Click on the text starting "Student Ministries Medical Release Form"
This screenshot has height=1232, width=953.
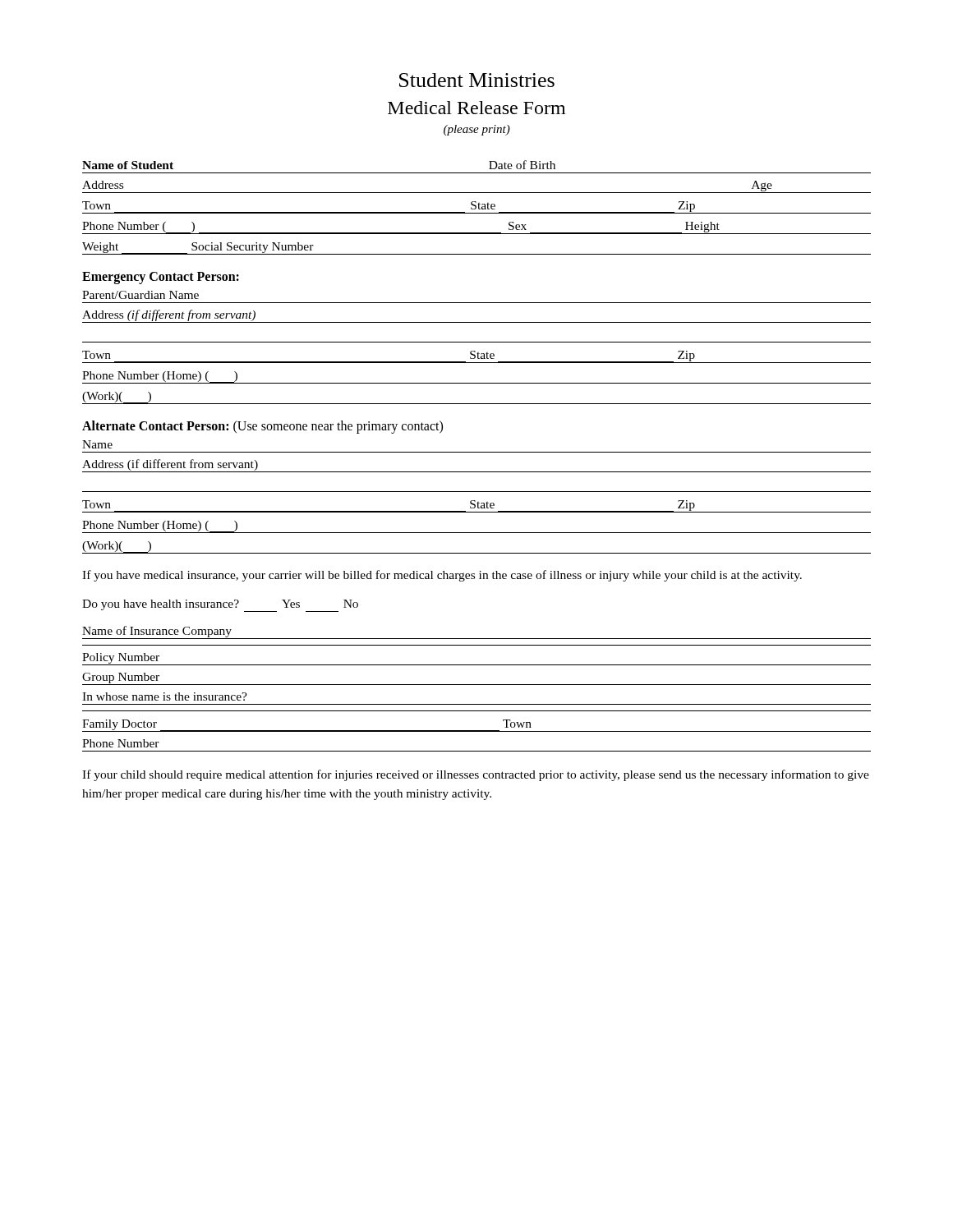click(476, 101)
